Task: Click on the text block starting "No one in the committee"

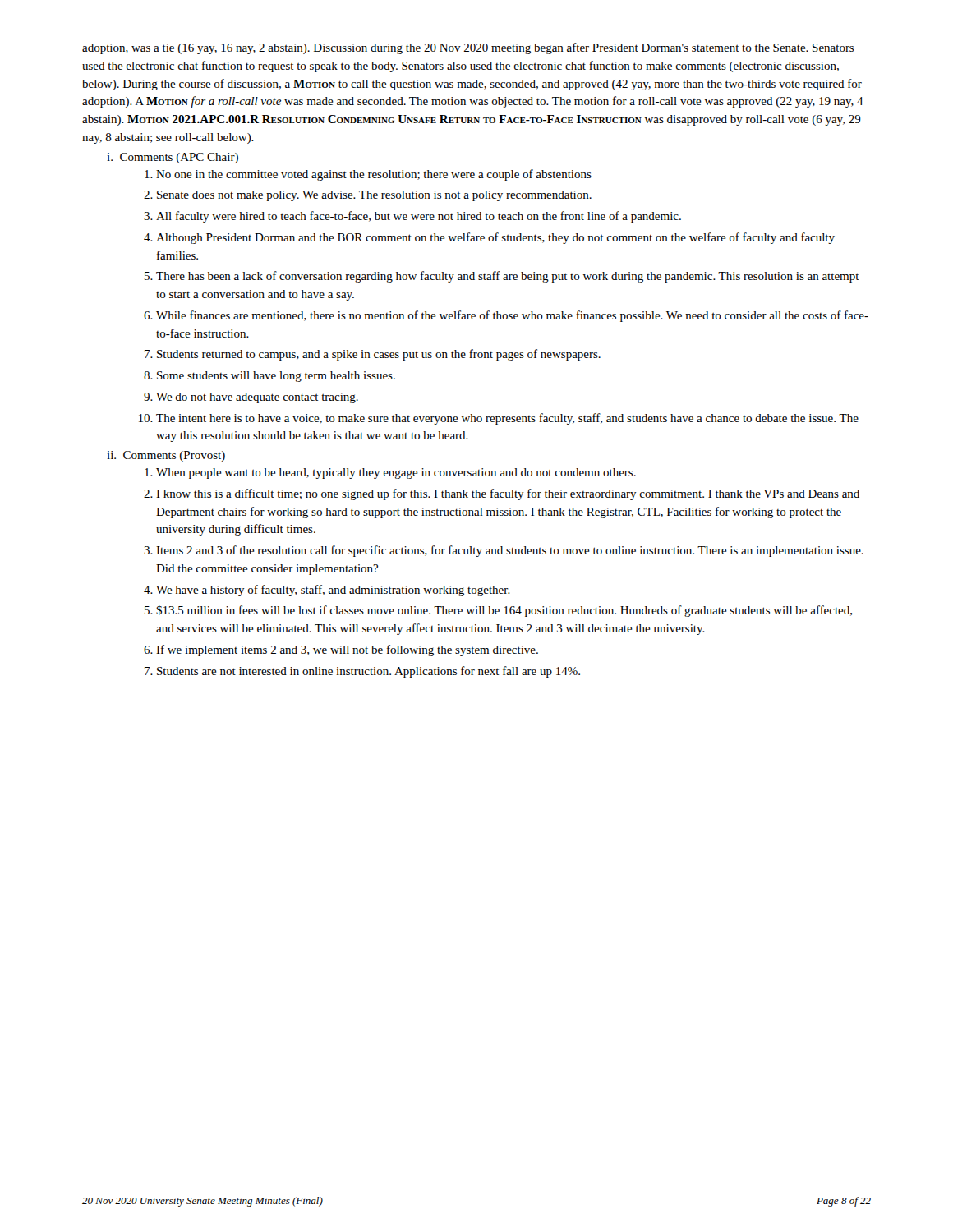Action: [x=513, y=305]
